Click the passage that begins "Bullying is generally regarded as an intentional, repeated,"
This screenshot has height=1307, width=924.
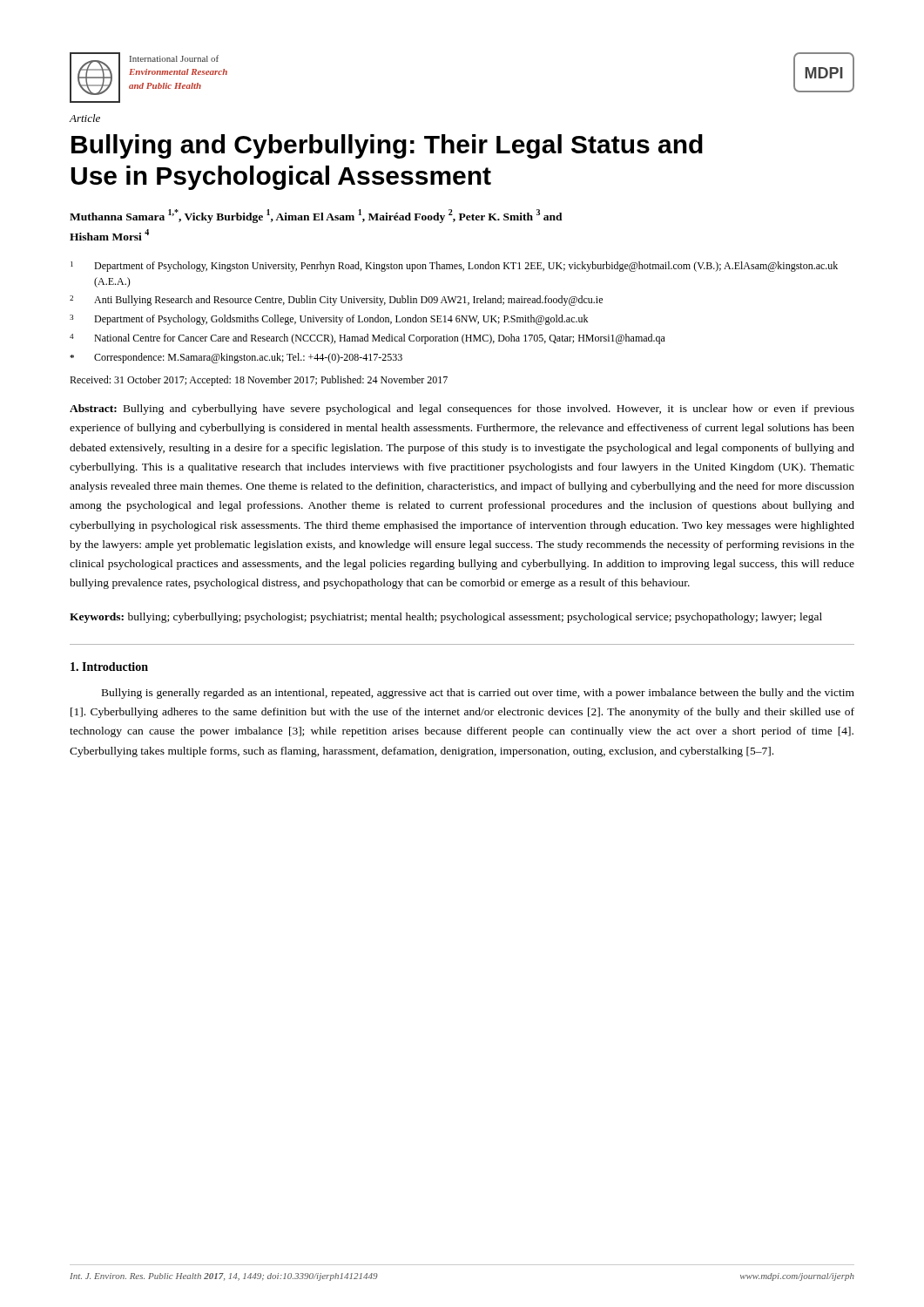click(462, 721)
